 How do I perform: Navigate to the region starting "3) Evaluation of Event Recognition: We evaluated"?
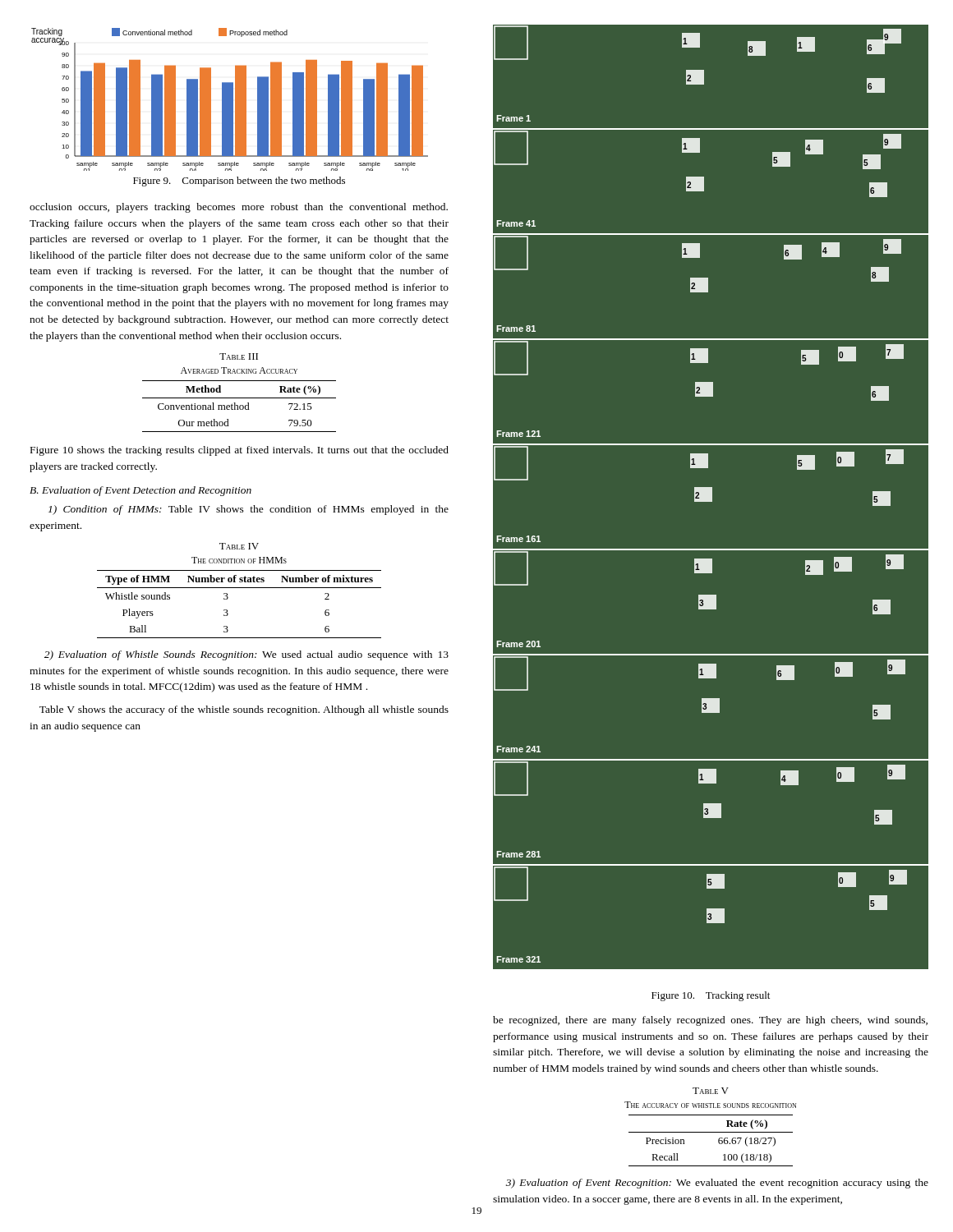[711, 1191]
